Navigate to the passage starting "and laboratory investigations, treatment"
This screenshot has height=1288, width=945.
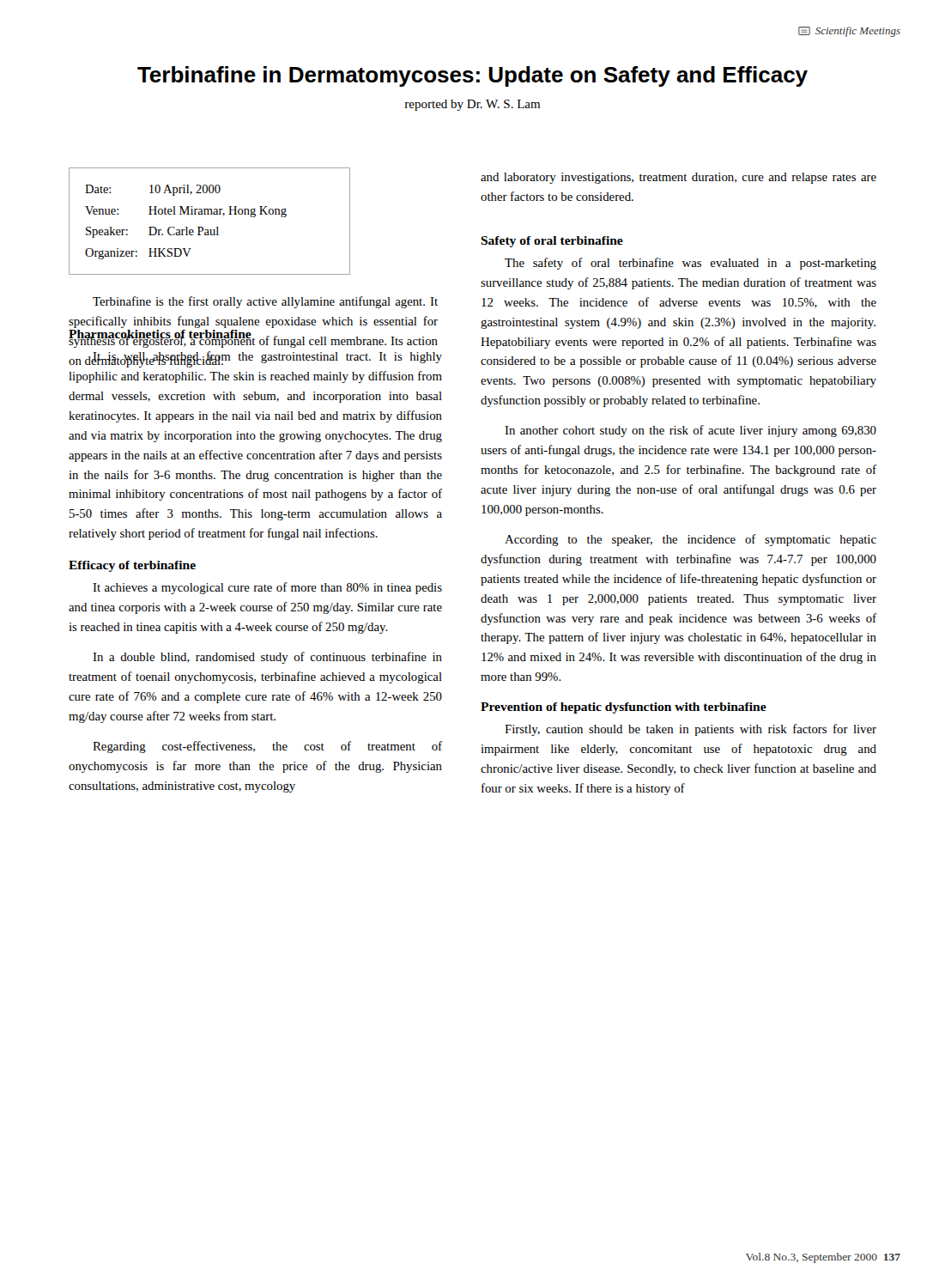678,187
